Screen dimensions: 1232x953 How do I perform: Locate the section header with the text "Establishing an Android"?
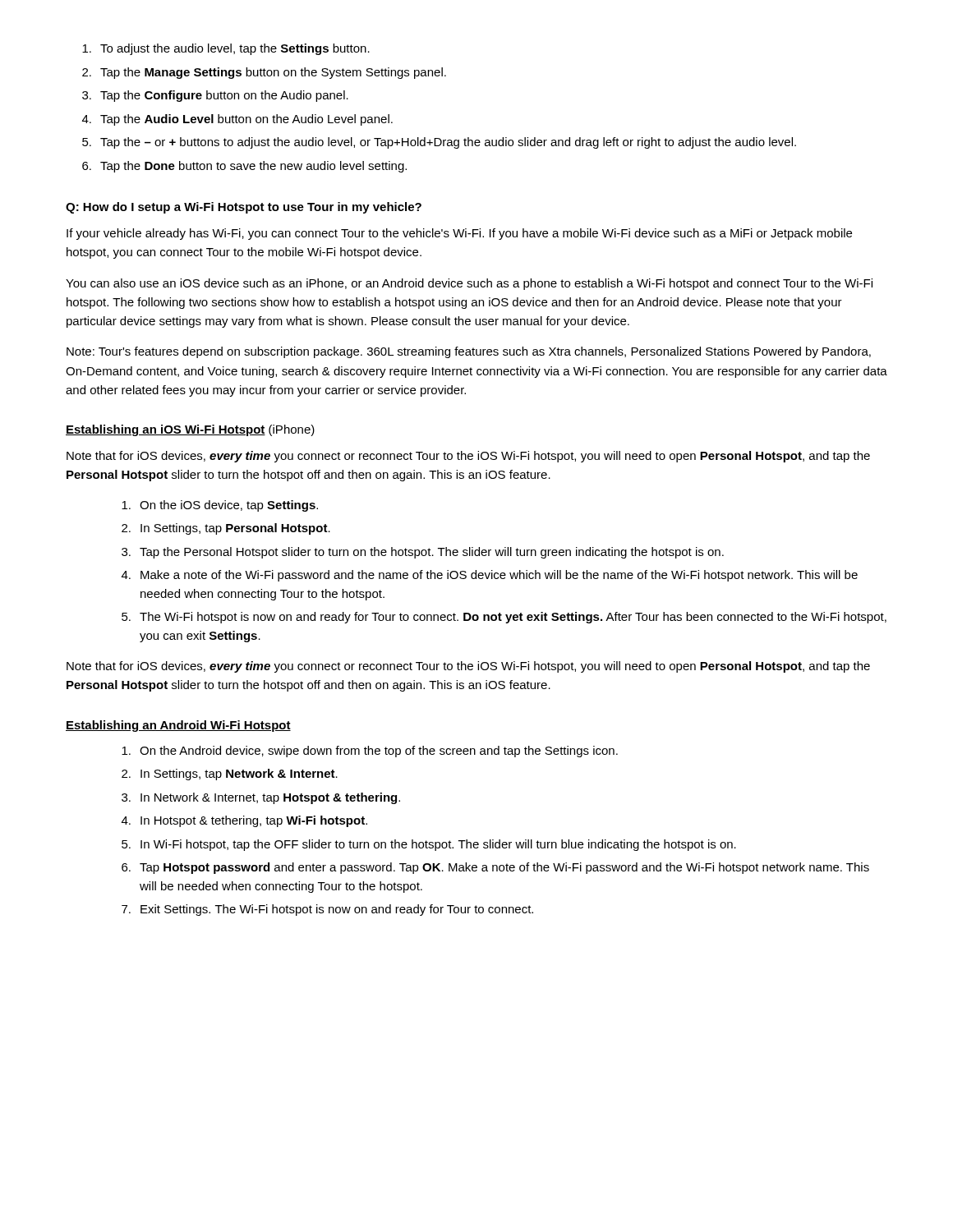tap(178, 724)
